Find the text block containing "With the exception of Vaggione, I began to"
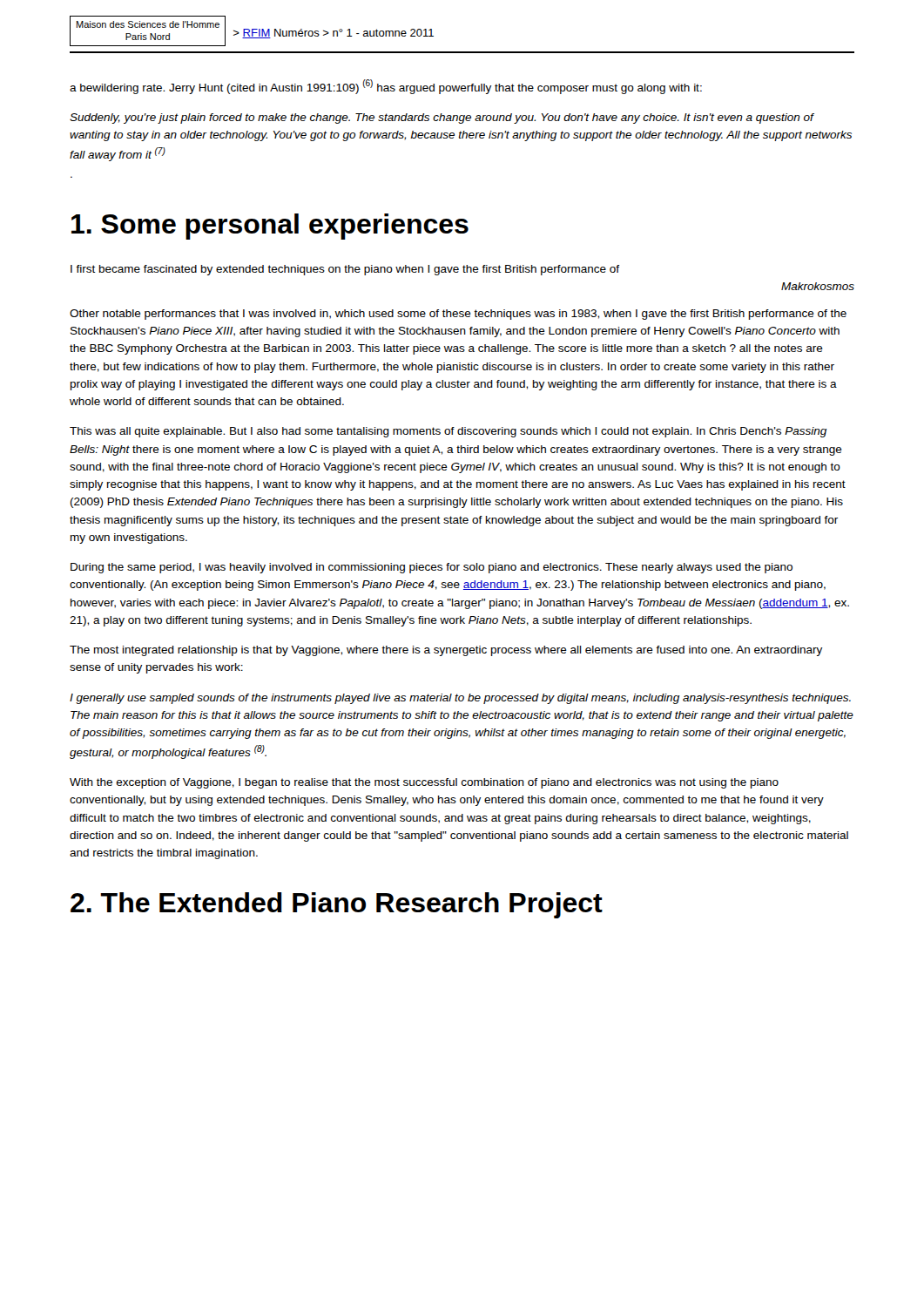924x1307 pixels. pyautogui.click(x=459, y=817)
